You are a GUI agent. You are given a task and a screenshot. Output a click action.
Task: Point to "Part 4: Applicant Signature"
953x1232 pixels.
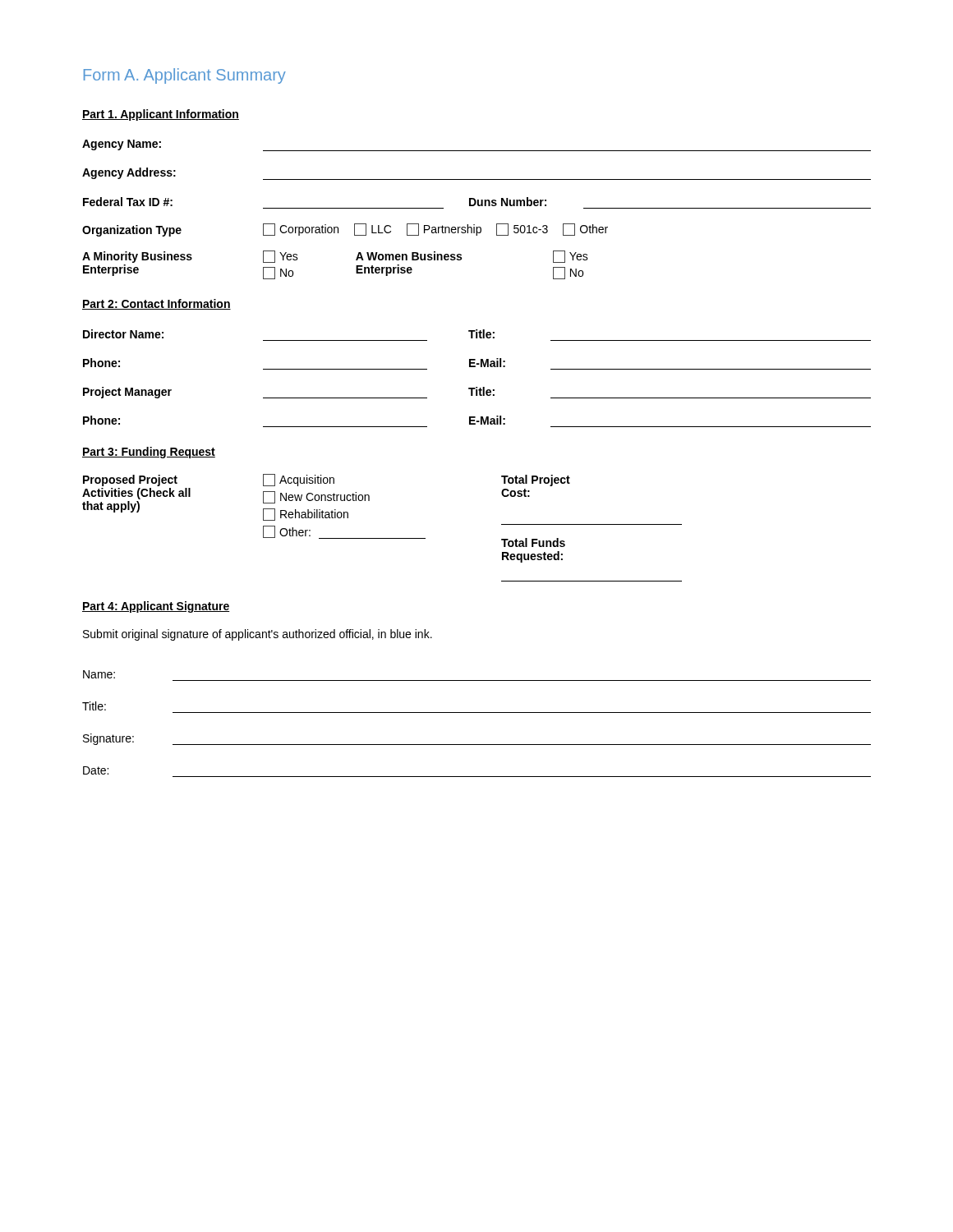tap(156, 607)
